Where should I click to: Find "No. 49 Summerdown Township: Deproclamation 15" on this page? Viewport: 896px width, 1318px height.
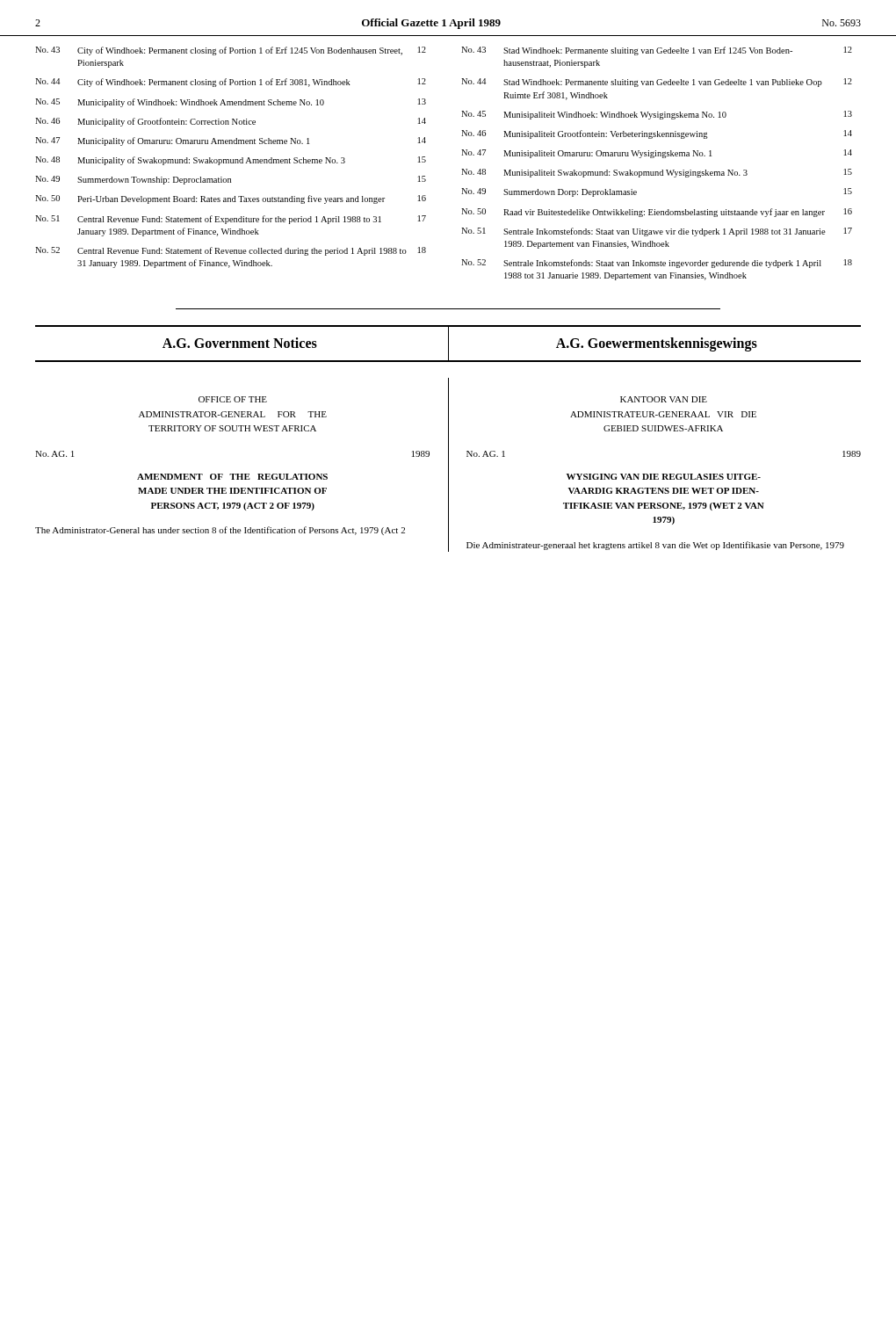[231, 180]
